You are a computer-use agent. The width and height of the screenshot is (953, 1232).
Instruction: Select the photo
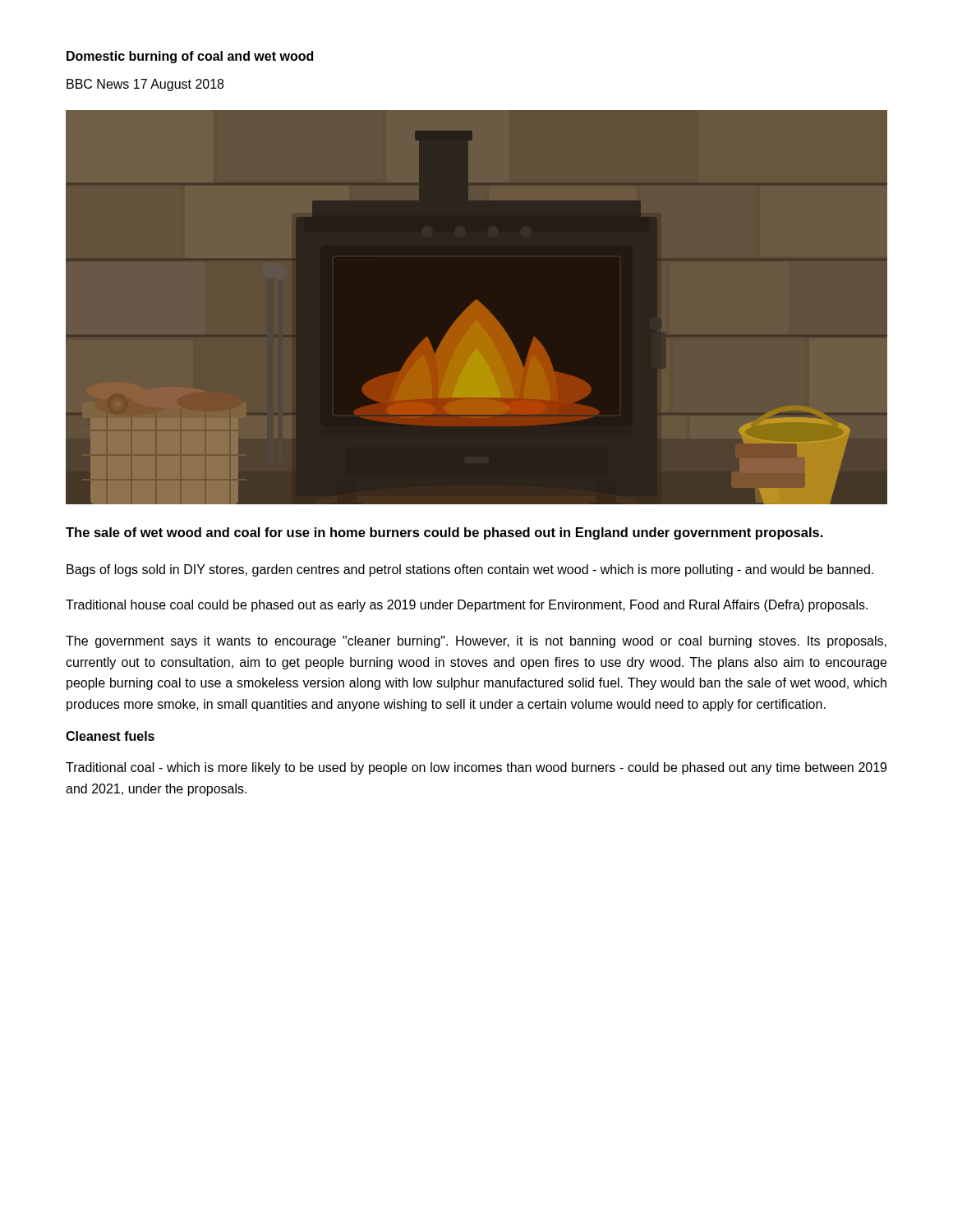(476, 307)
